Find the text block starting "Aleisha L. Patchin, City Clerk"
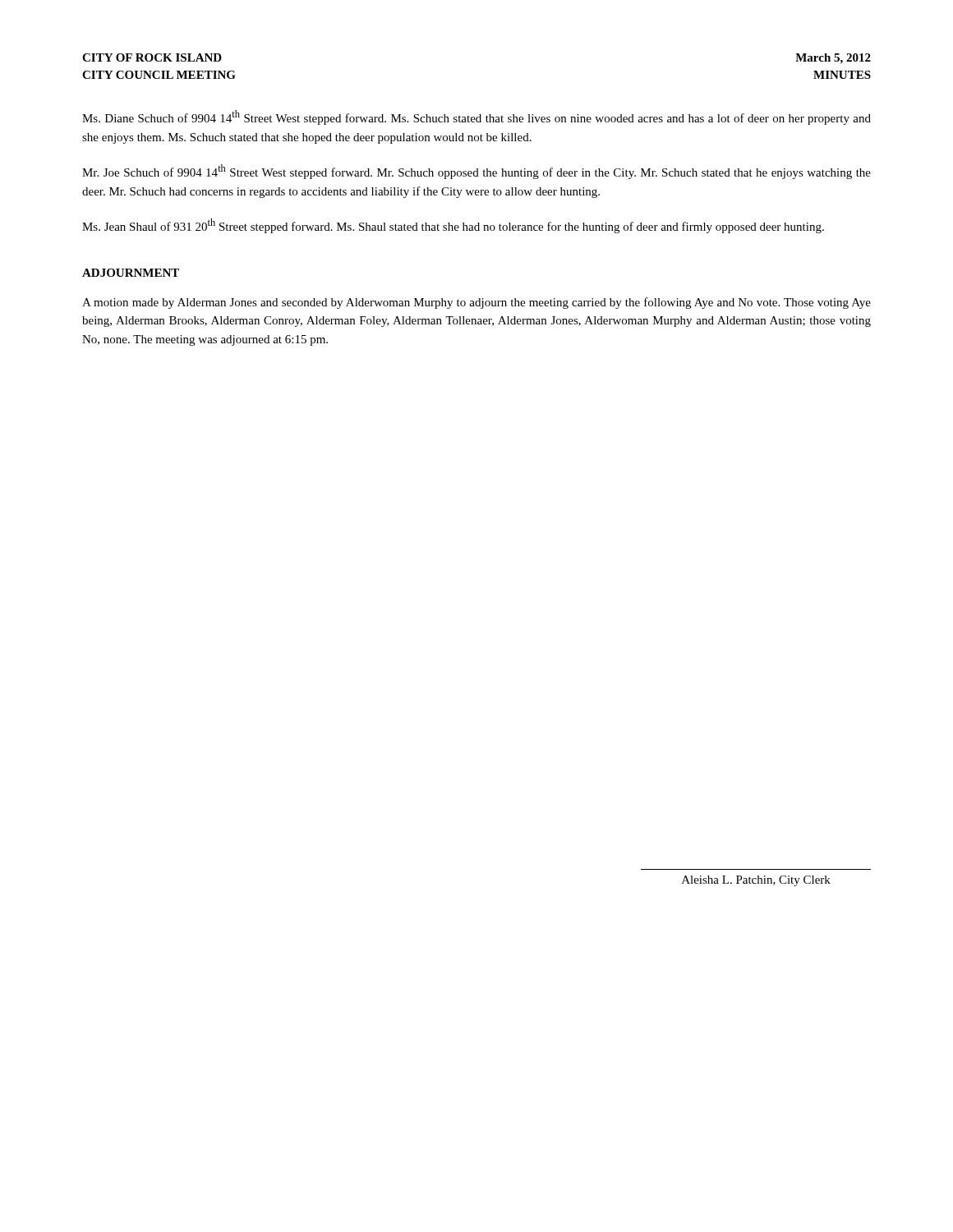This screenshot has height=1232, width=953. [756, 878]
